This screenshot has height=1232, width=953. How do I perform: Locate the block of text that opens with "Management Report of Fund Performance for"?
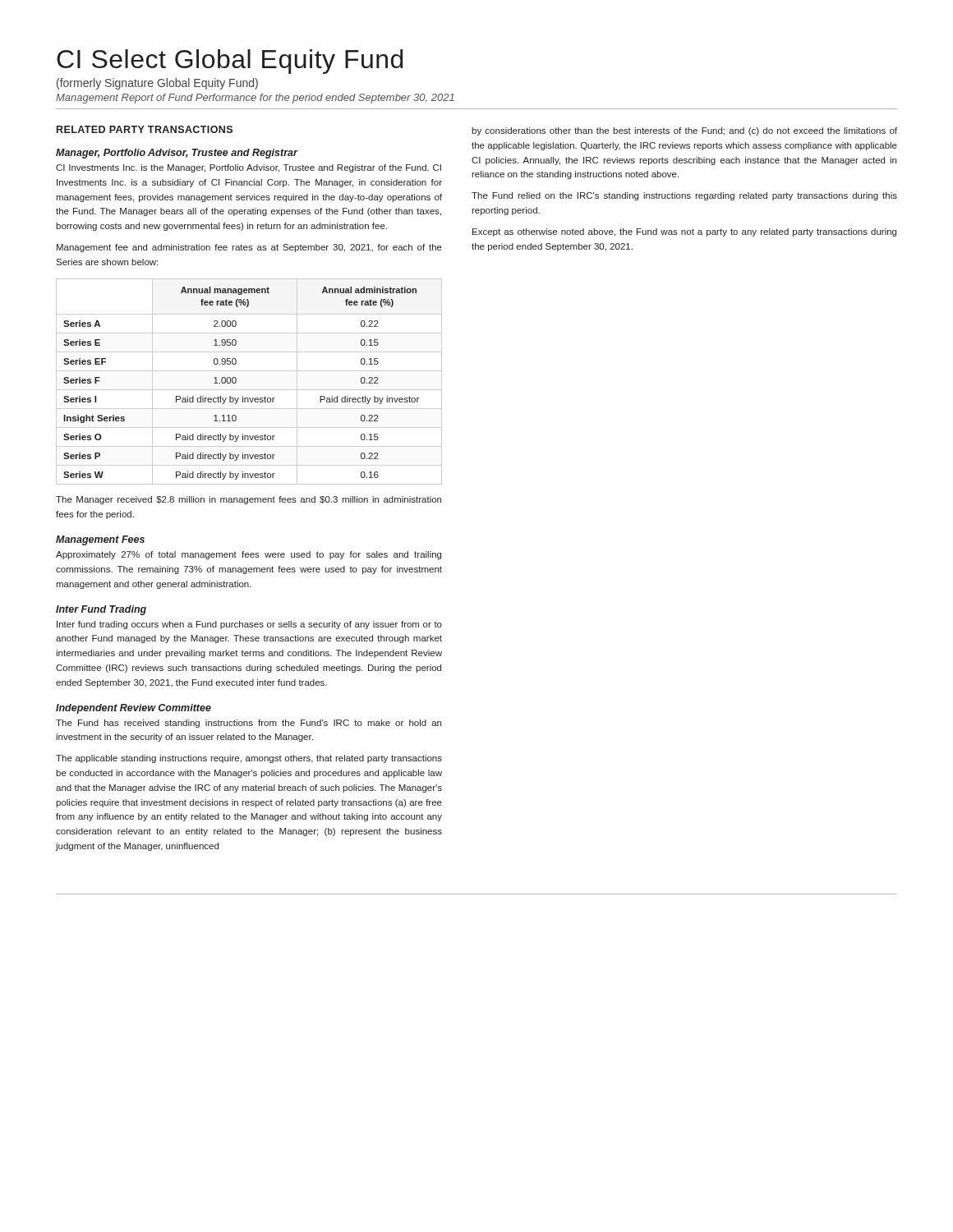pyautogui.click(x=255, y=97)
